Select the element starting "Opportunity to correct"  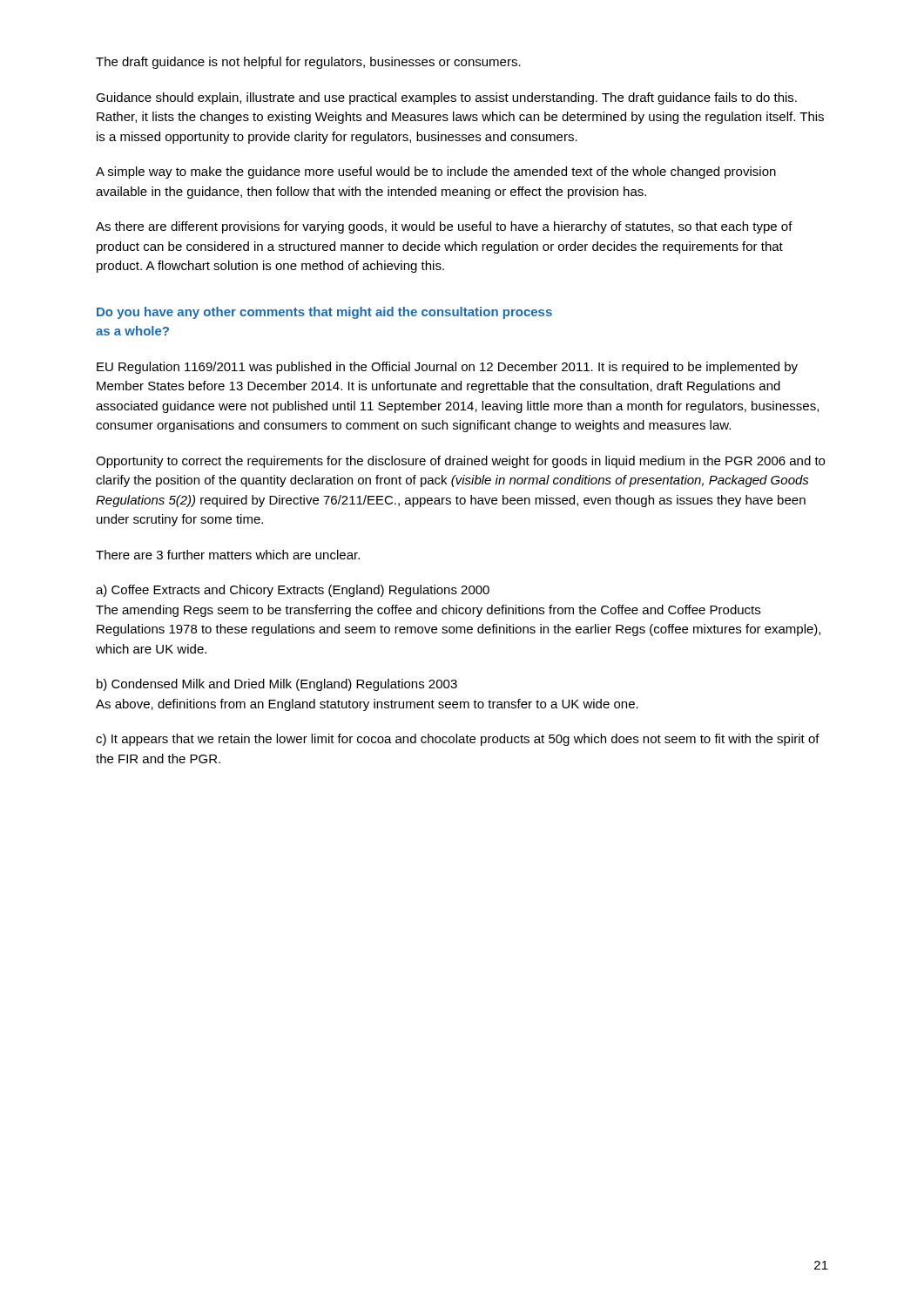461,489
